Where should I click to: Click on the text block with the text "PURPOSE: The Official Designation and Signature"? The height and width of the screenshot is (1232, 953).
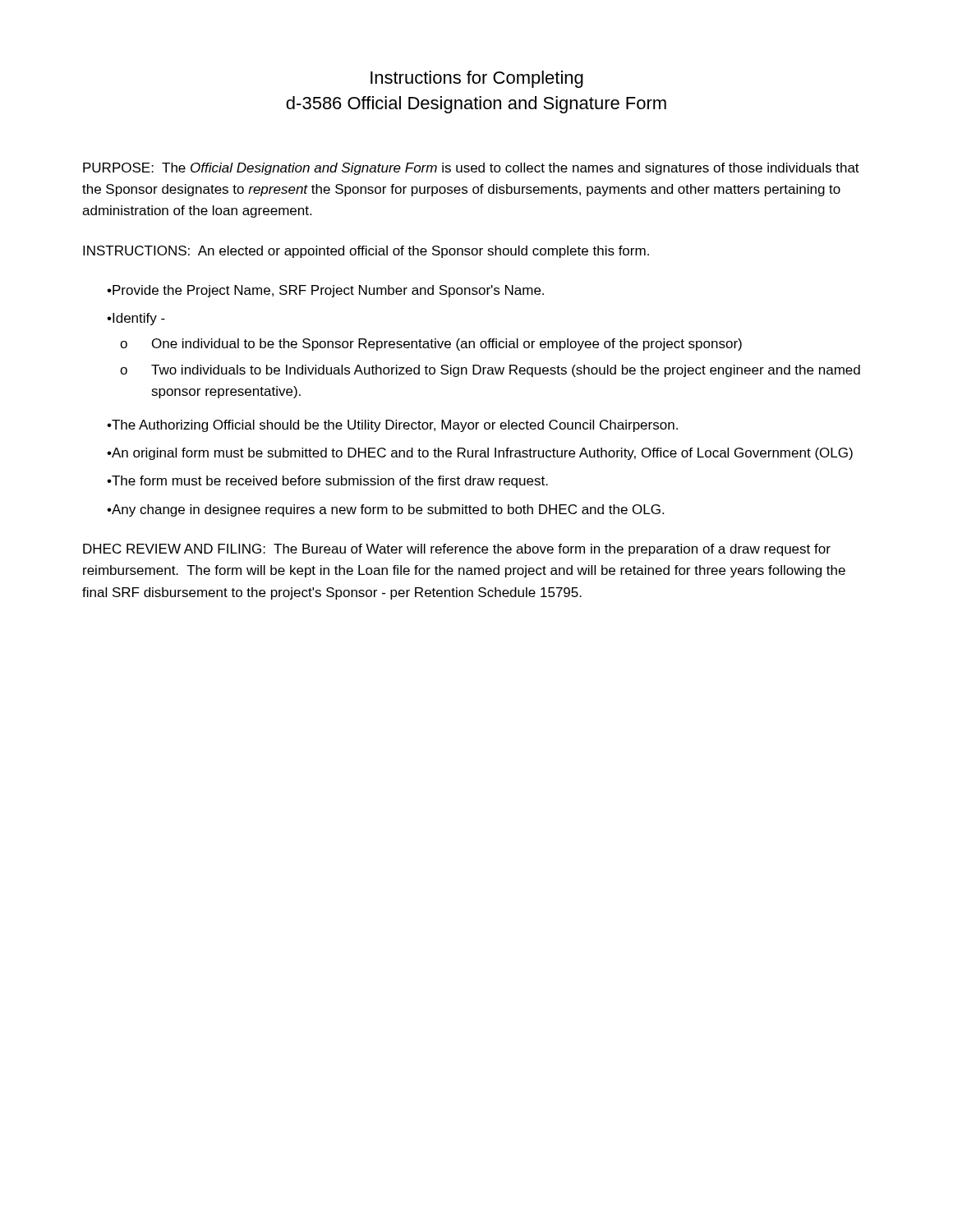point(471,189)
